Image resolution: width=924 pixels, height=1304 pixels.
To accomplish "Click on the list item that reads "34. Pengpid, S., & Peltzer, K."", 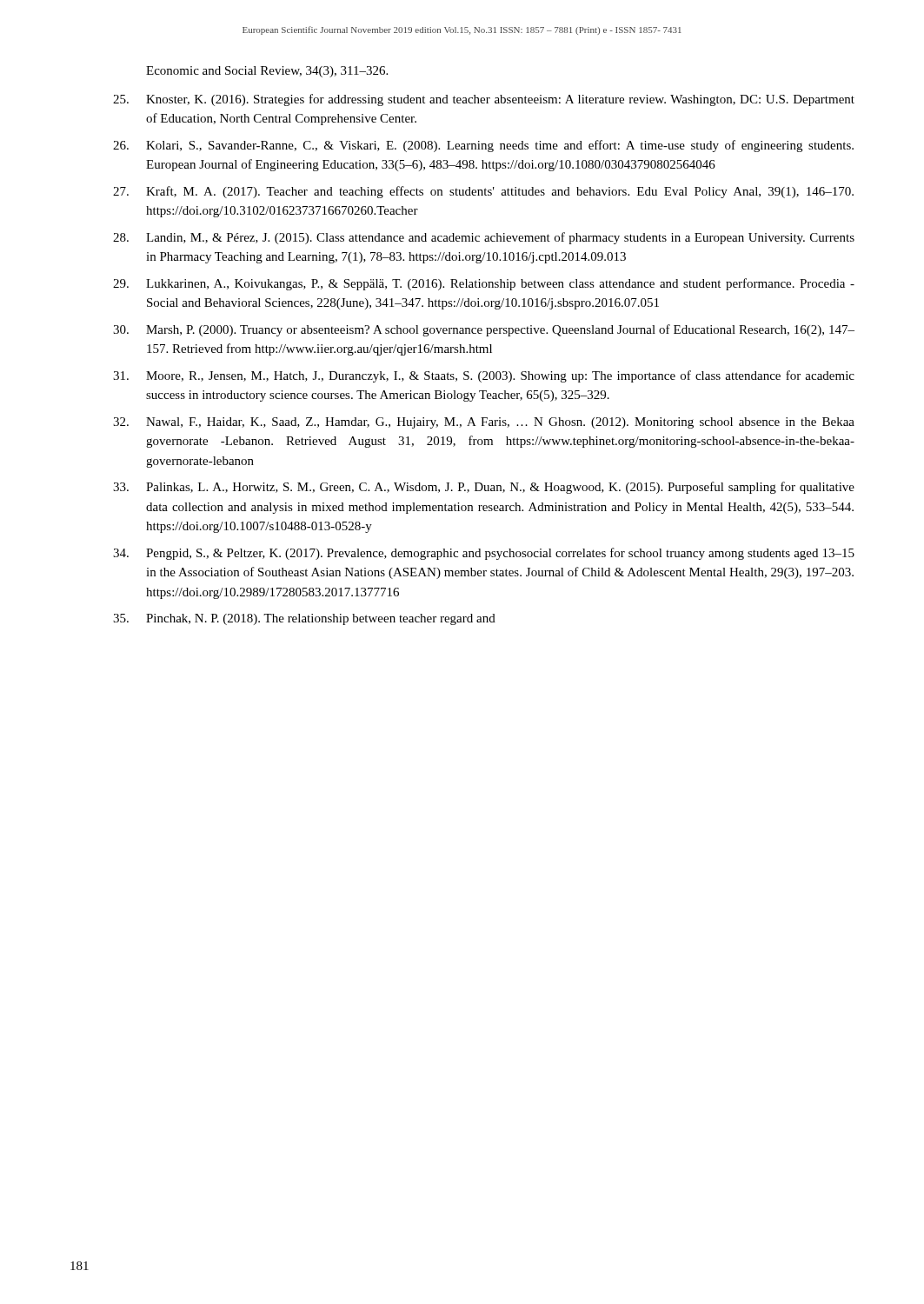I will point(484,572).
